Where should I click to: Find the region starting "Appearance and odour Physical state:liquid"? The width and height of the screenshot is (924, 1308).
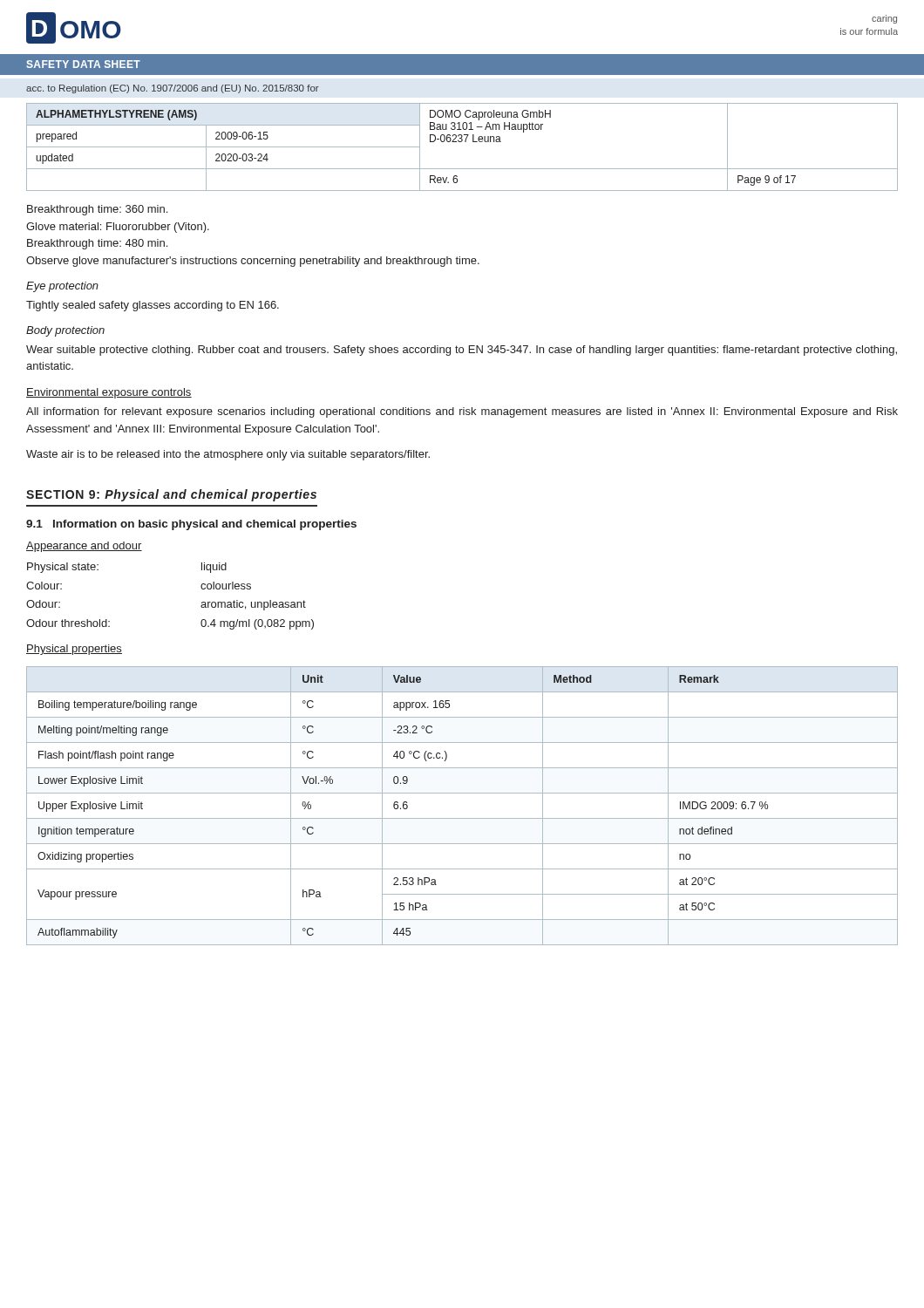coord(84,547)
